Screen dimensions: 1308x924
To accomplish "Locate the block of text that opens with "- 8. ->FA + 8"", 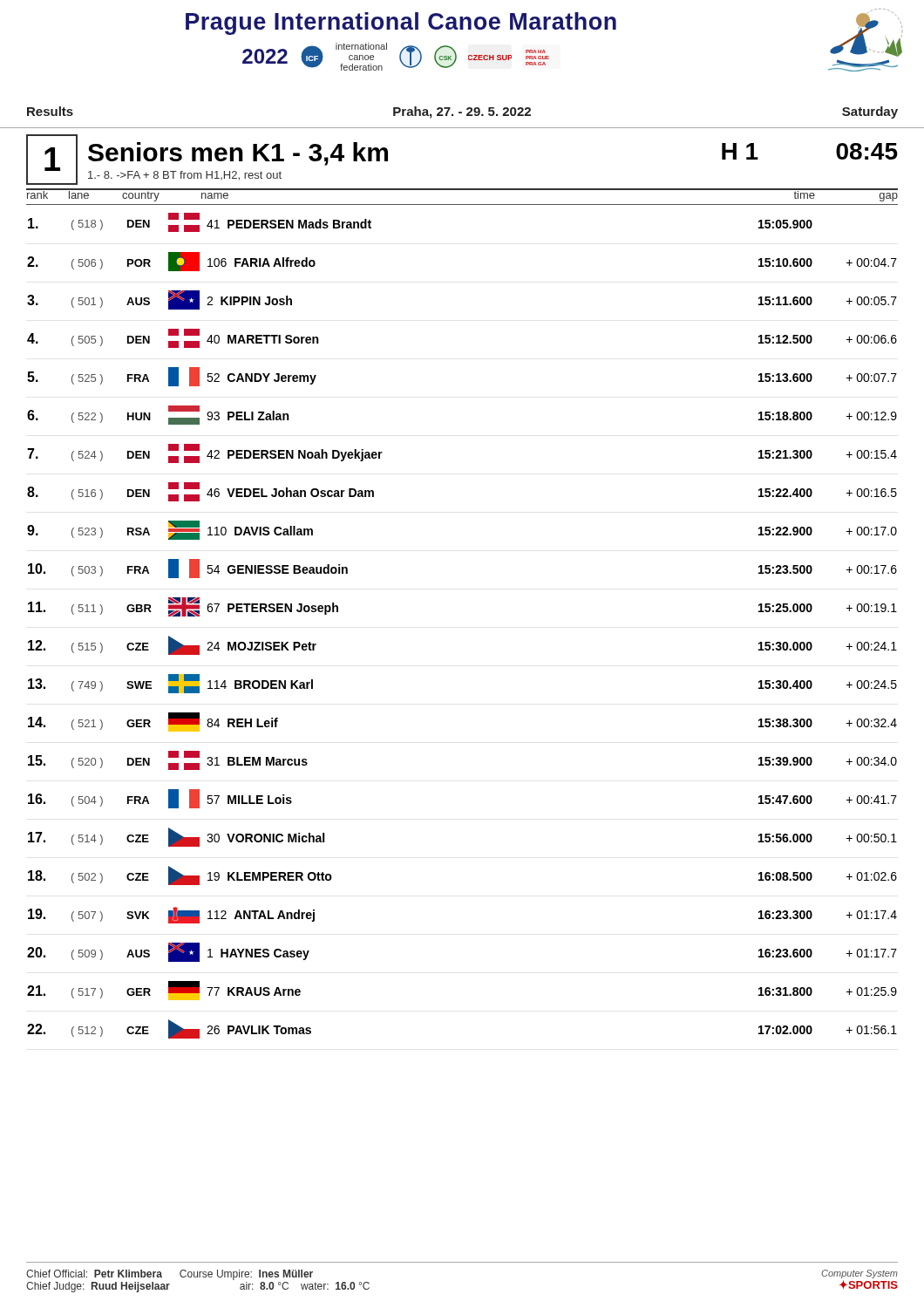I will point(184,175).
